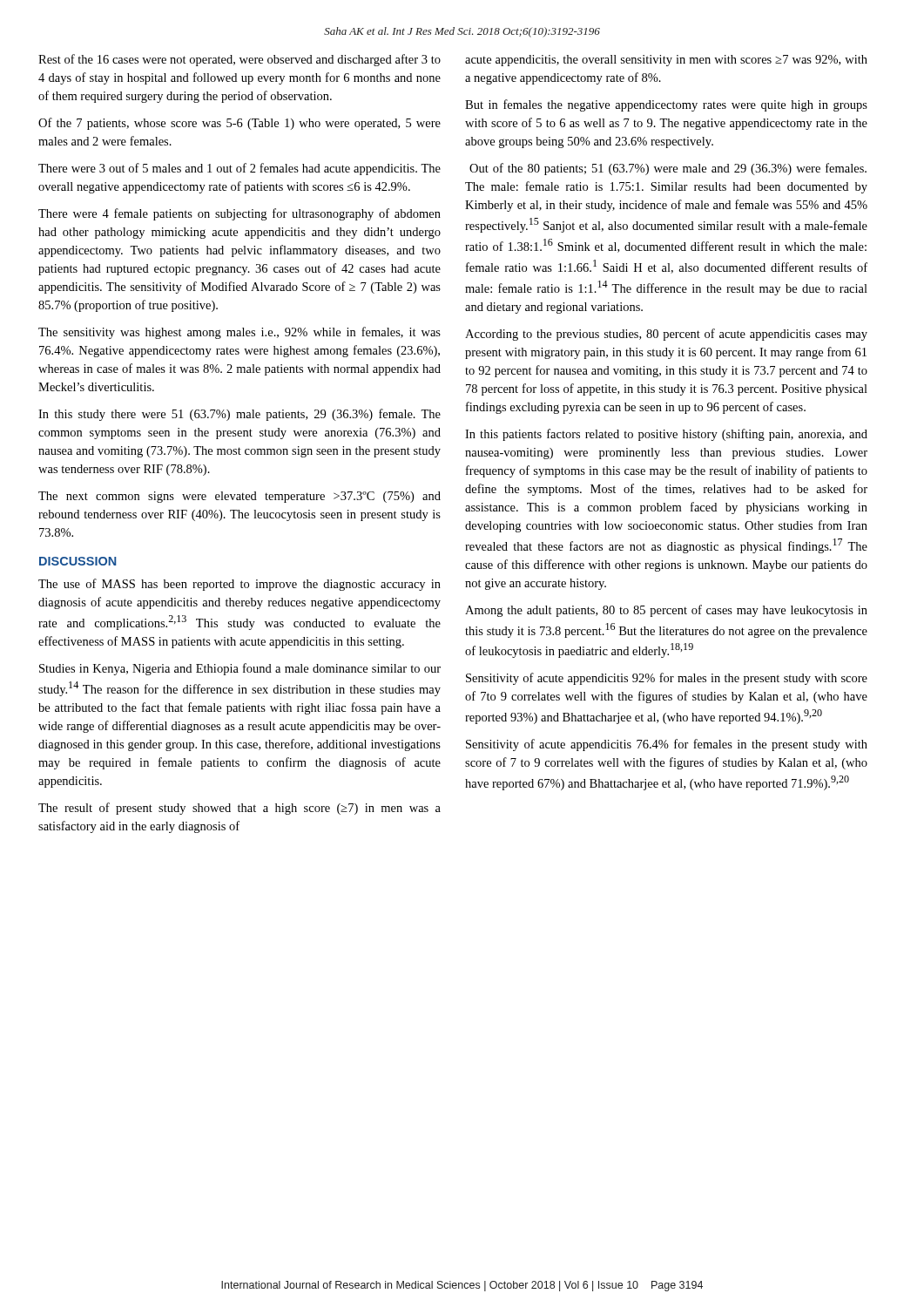Find the region starting "In this patients factors related"

tap(666, 508)
